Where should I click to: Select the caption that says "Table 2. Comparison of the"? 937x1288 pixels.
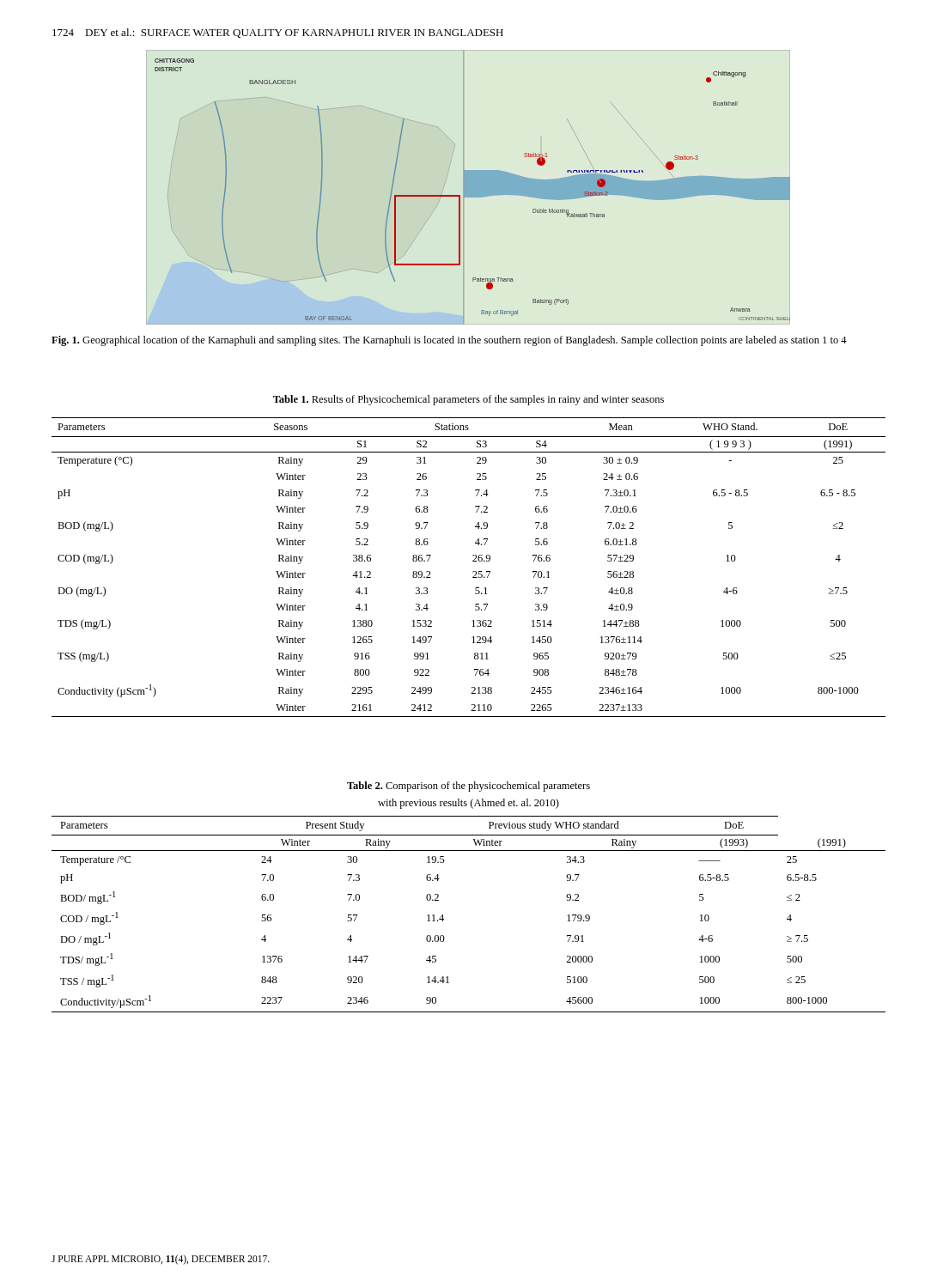click(x=468, y=794)
